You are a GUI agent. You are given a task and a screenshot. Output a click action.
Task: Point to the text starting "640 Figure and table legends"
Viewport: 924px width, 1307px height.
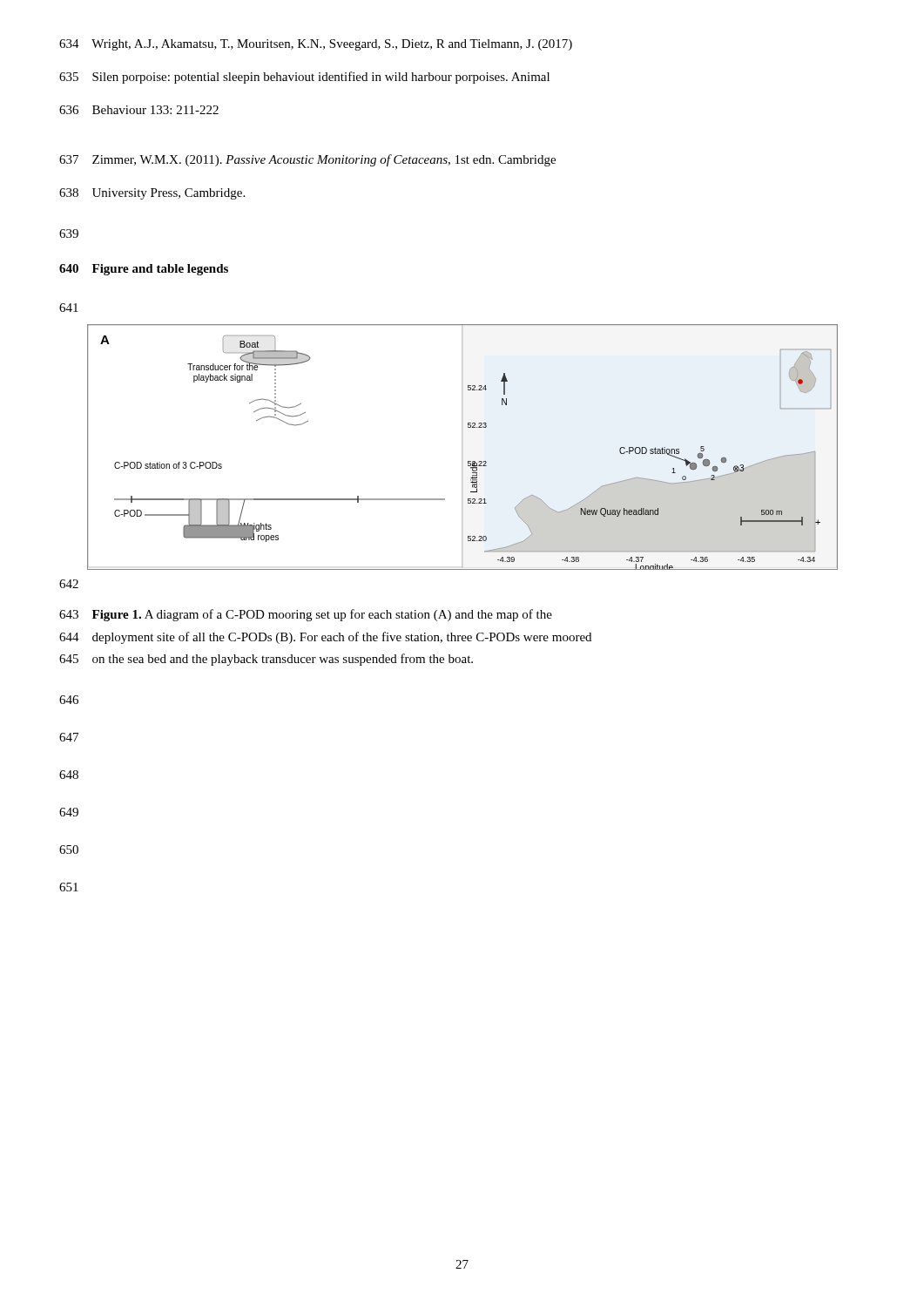point(144,268)
